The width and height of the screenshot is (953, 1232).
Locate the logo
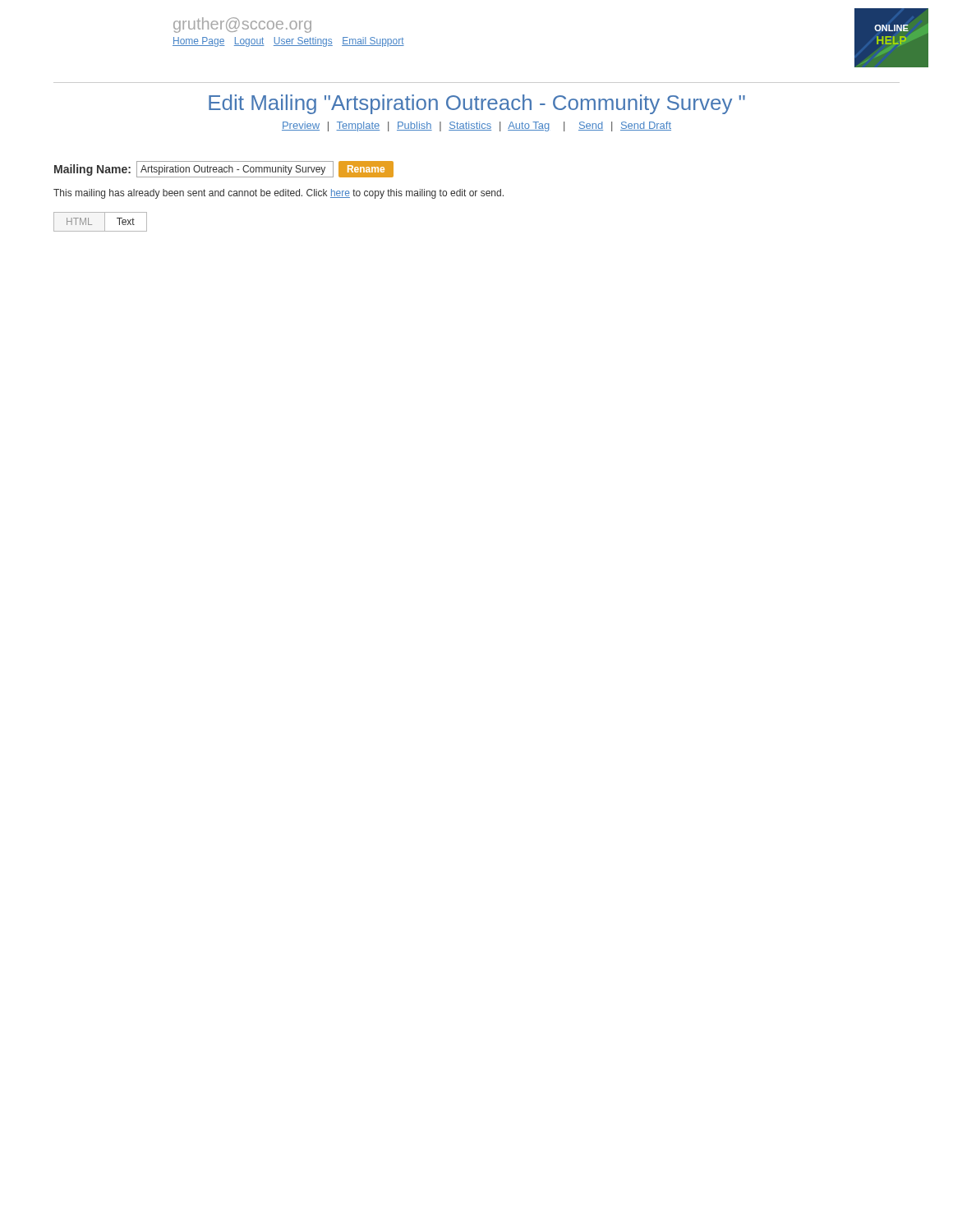pos(891,38)
